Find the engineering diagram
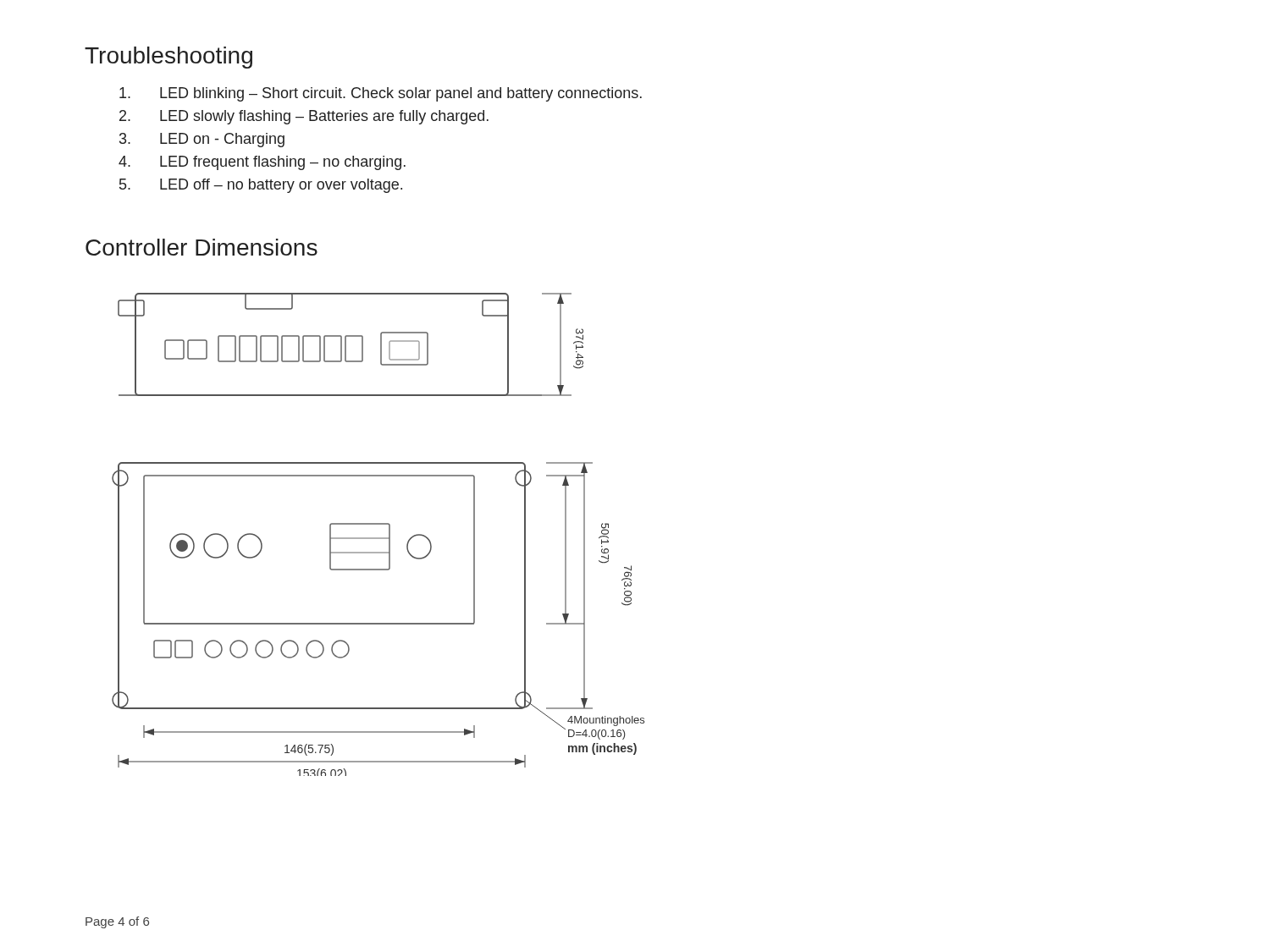Screen dimensions: 952x1270 [x=635, y=531]
